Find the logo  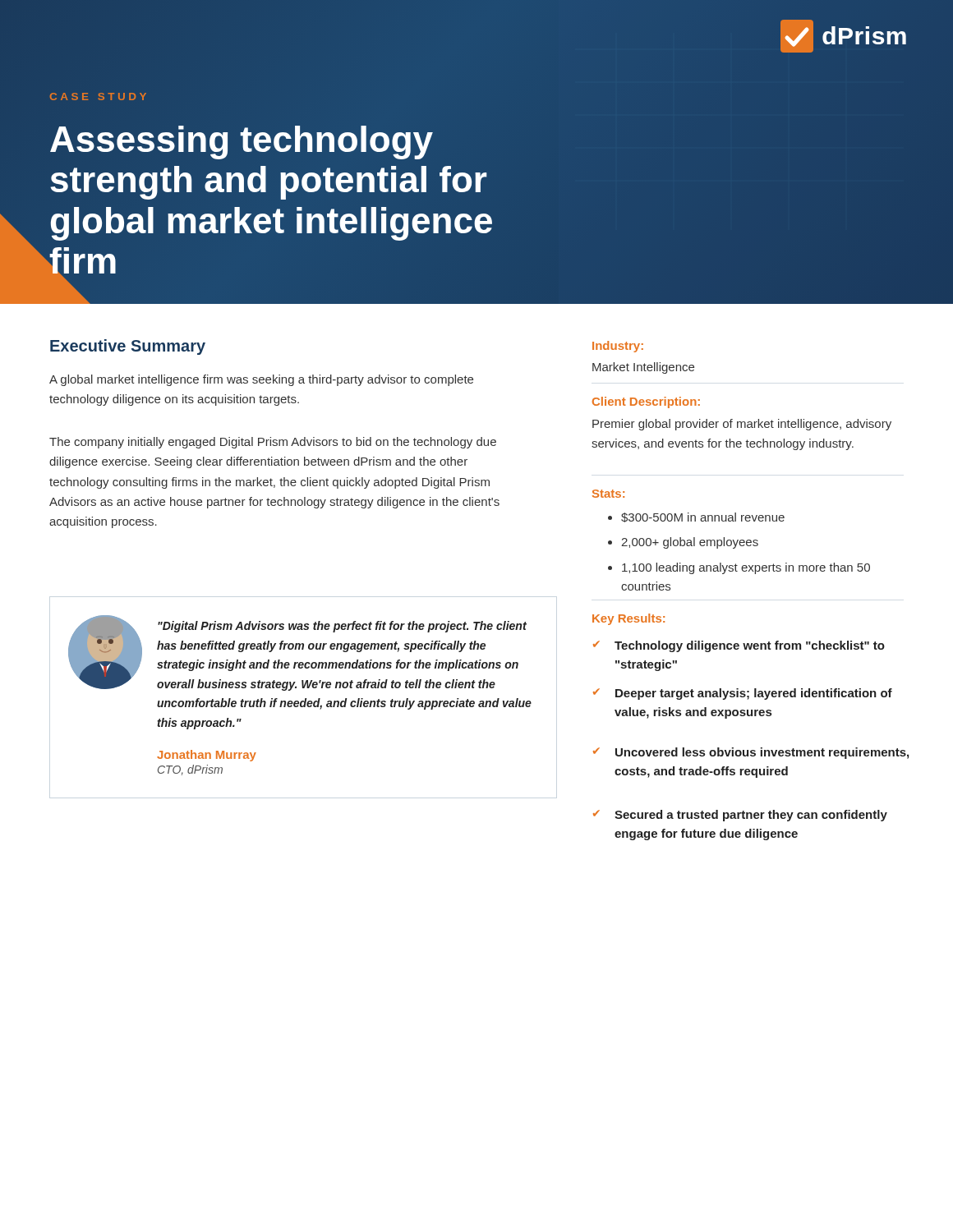pos(844,36)
